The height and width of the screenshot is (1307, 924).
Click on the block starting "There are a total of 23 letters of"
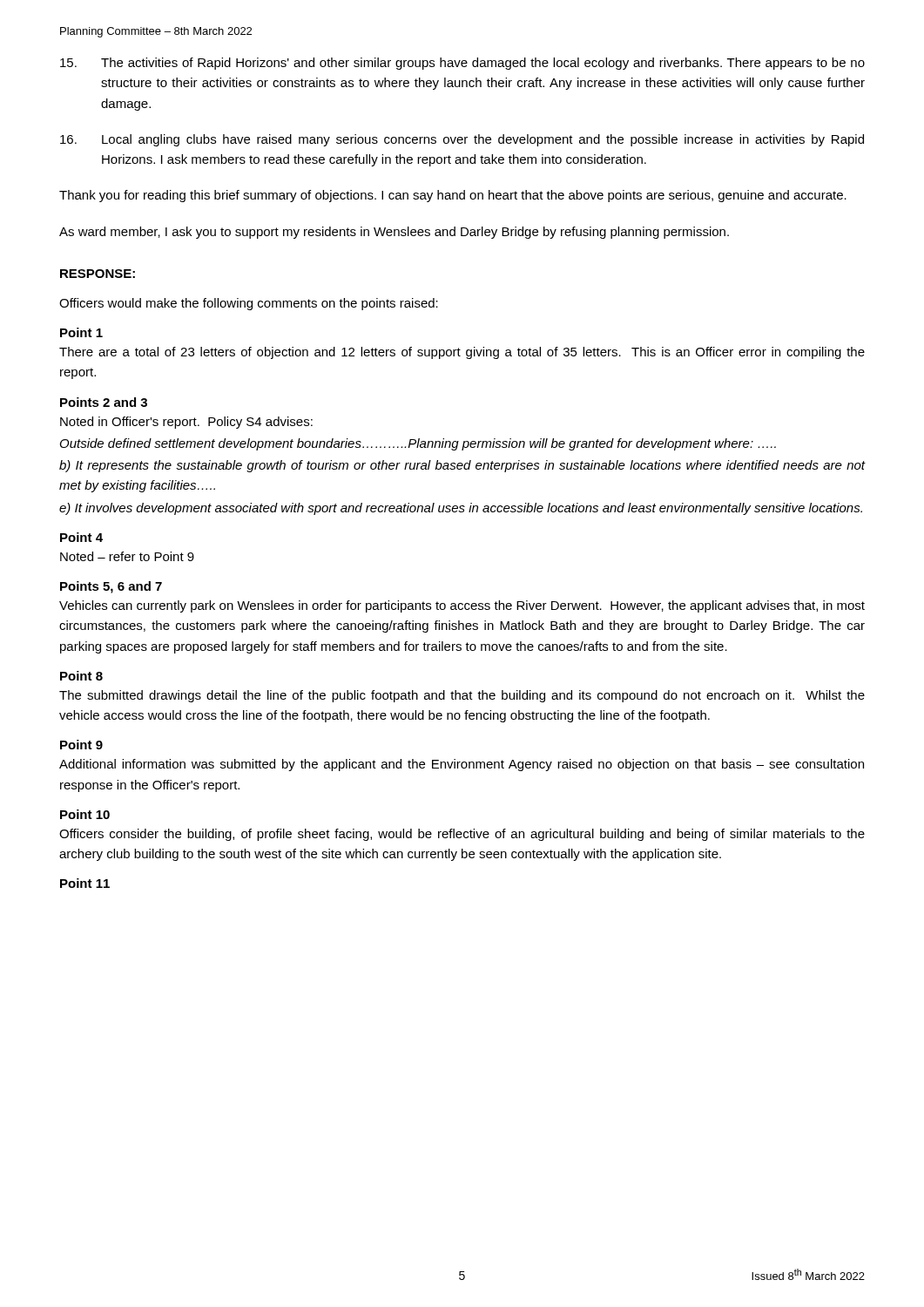(462, 362)
